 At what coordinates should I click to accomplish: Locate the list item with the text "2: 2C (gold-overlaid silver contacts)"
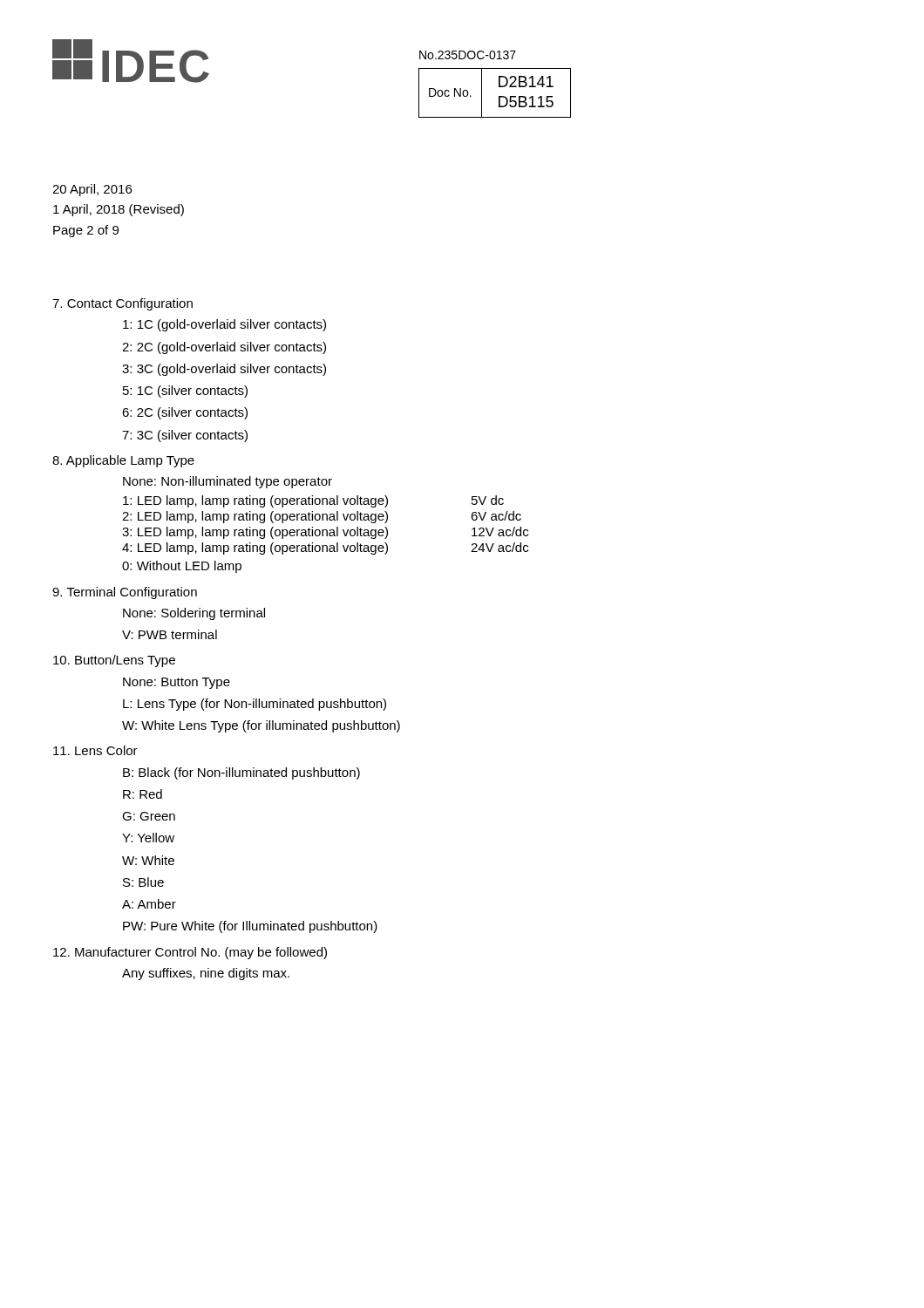225,346
